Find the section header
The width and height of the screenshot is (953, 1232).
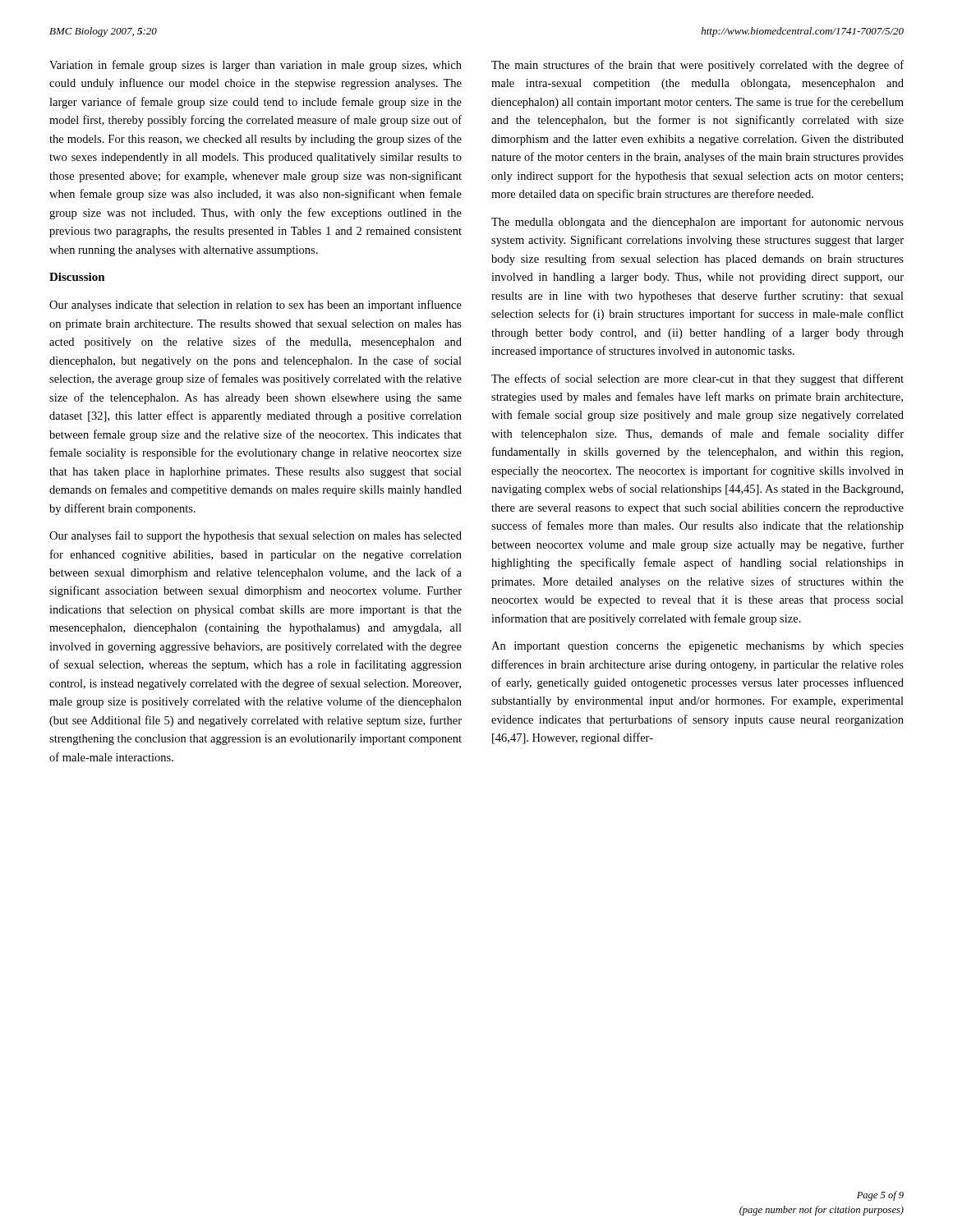click(x=255, y=277)
